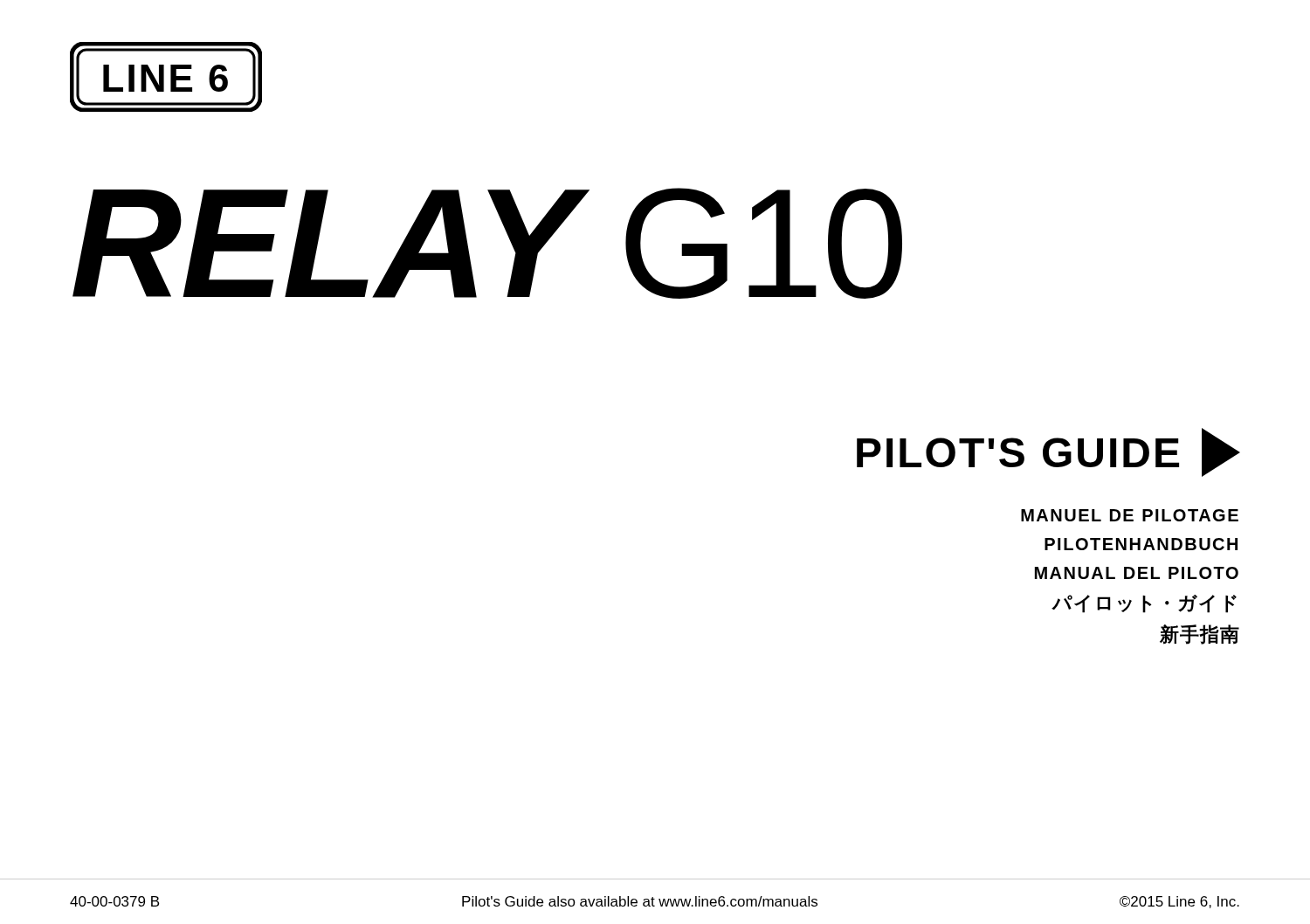Locate the text block that says "MANUEL DE PILOTAGE PILOTENHANDBUCH MANUAL DEL PILOTO"
The image size is (1310, 924).
tap(1047, 576)
